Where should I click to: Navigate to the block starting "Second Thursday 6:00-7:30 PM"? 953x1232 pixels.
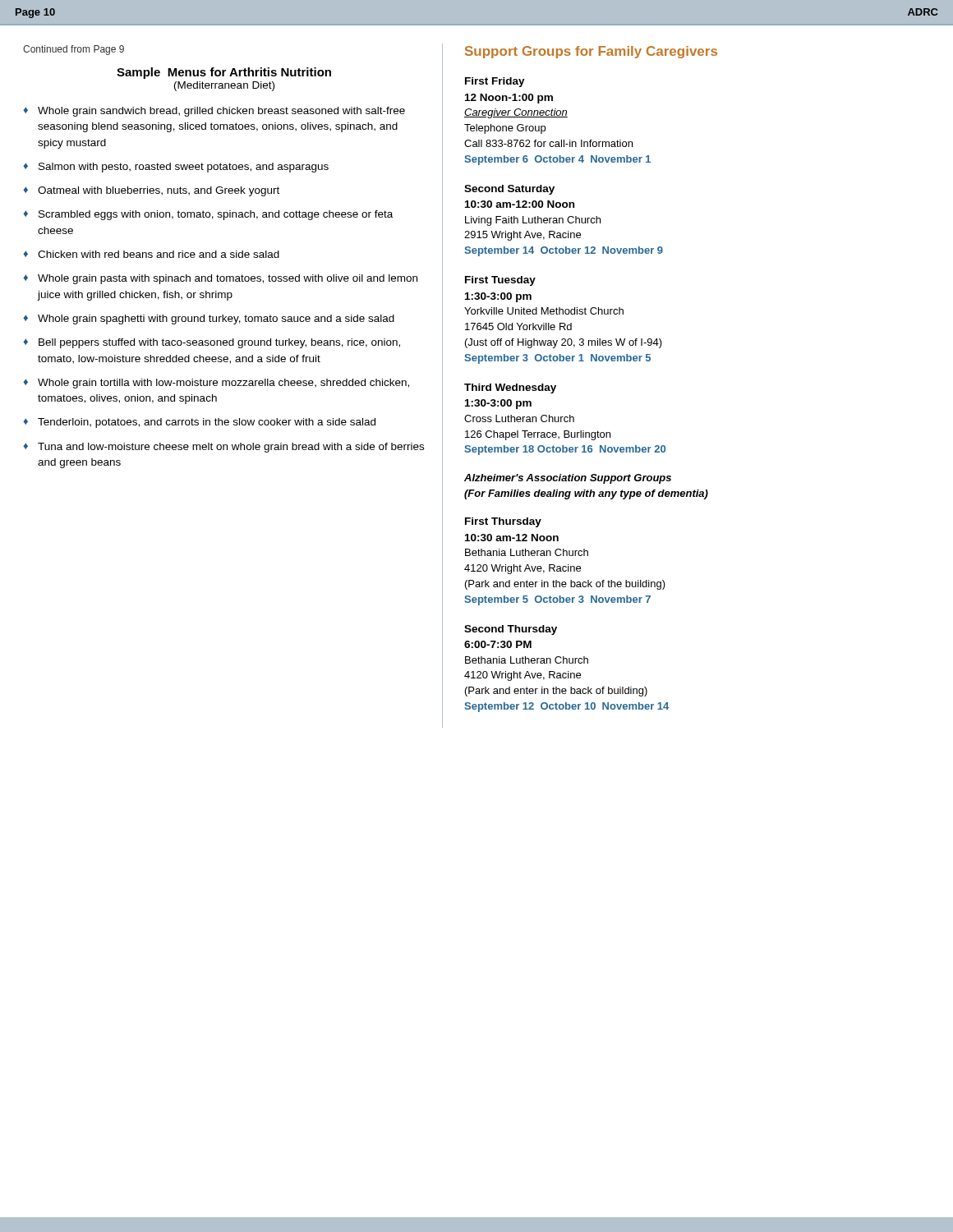(x=511, y=630)
